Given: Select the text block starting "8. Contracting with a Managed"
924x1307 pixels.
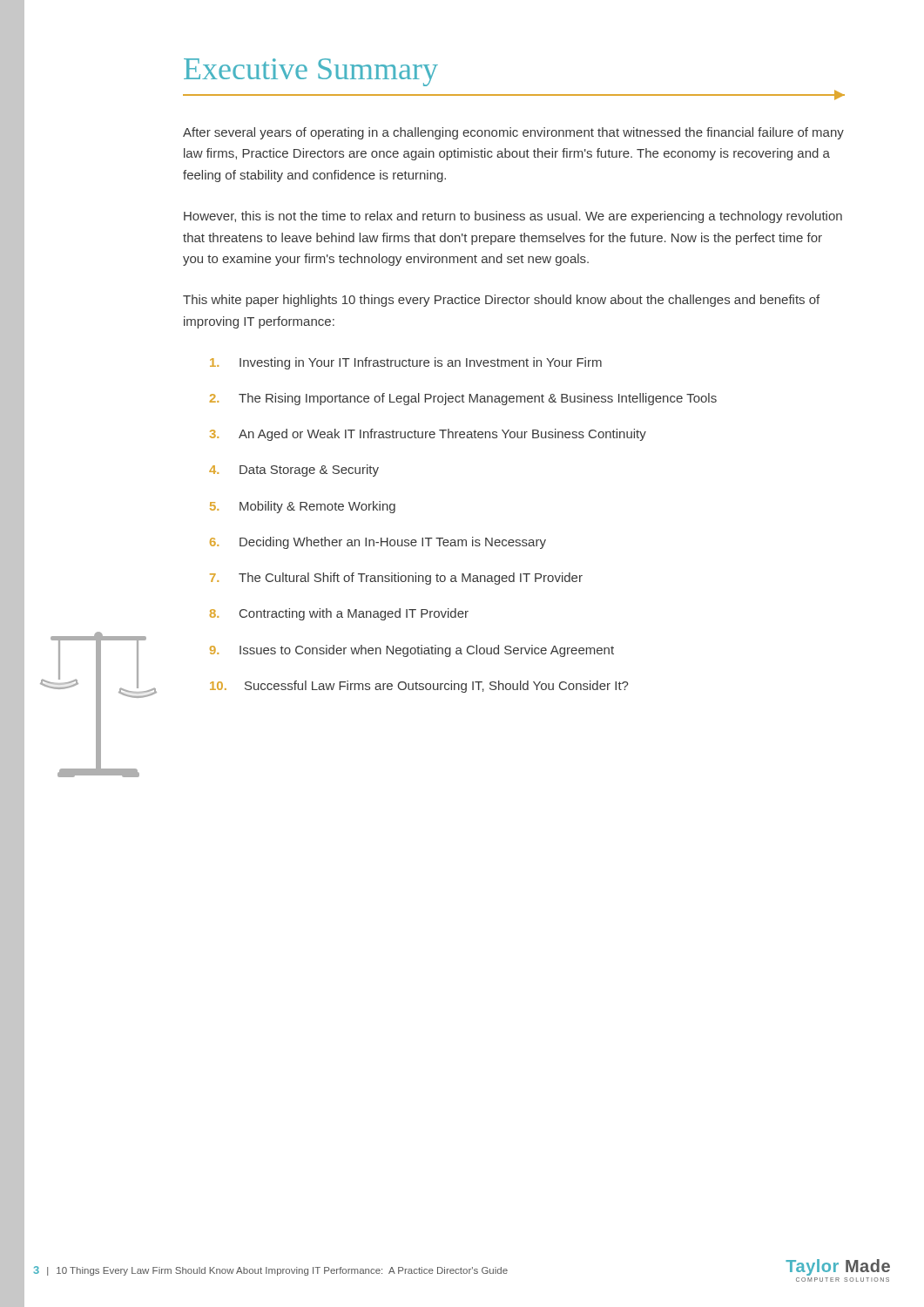Looking at the screenshot, I should click(x=339, y=614).
